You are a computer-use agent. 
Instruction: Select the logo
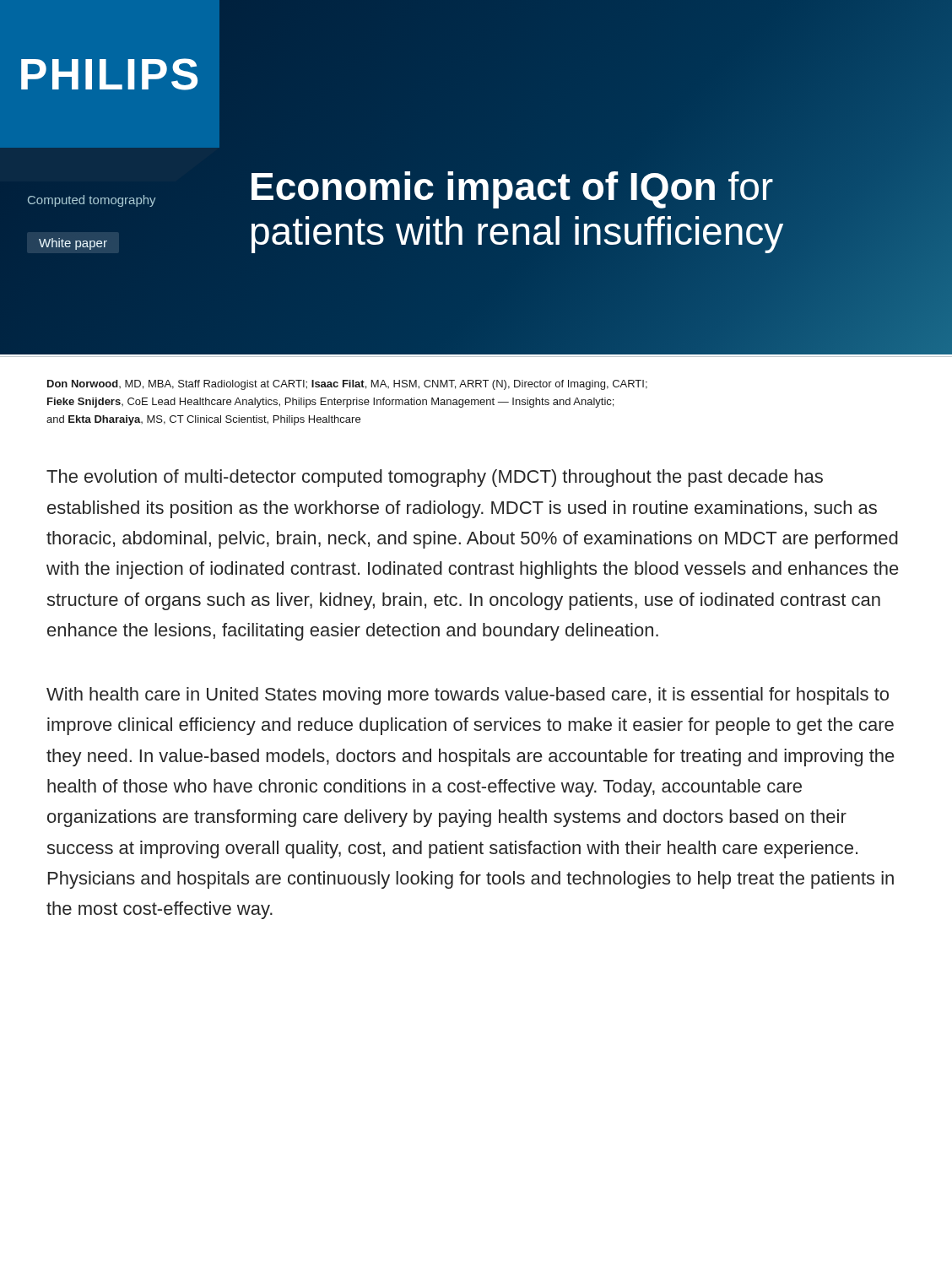pyautogui.click(x=110, y=74)
